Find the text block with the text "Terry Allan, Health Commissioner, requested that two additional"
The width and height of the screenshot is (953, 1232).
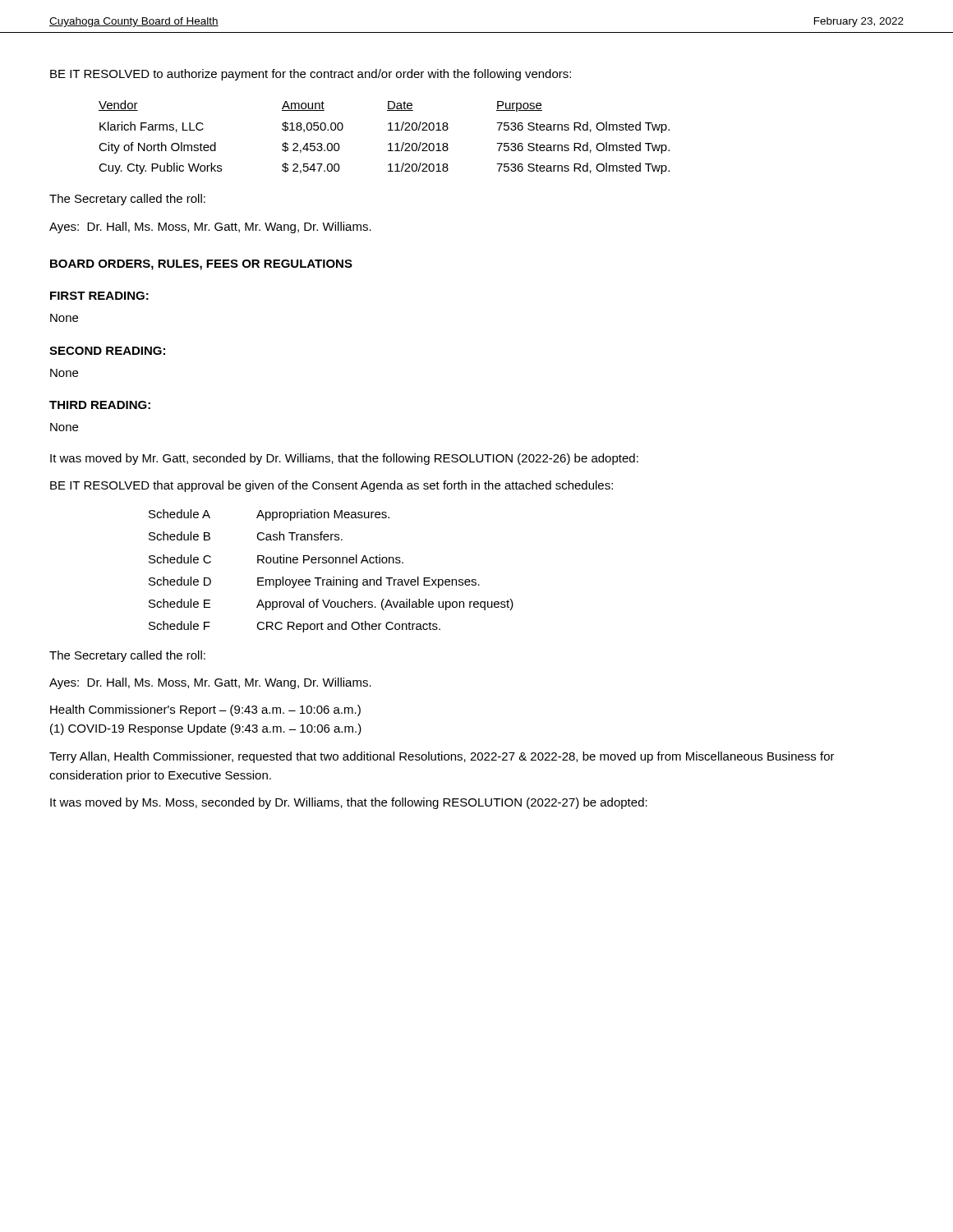tap(442, 765)
